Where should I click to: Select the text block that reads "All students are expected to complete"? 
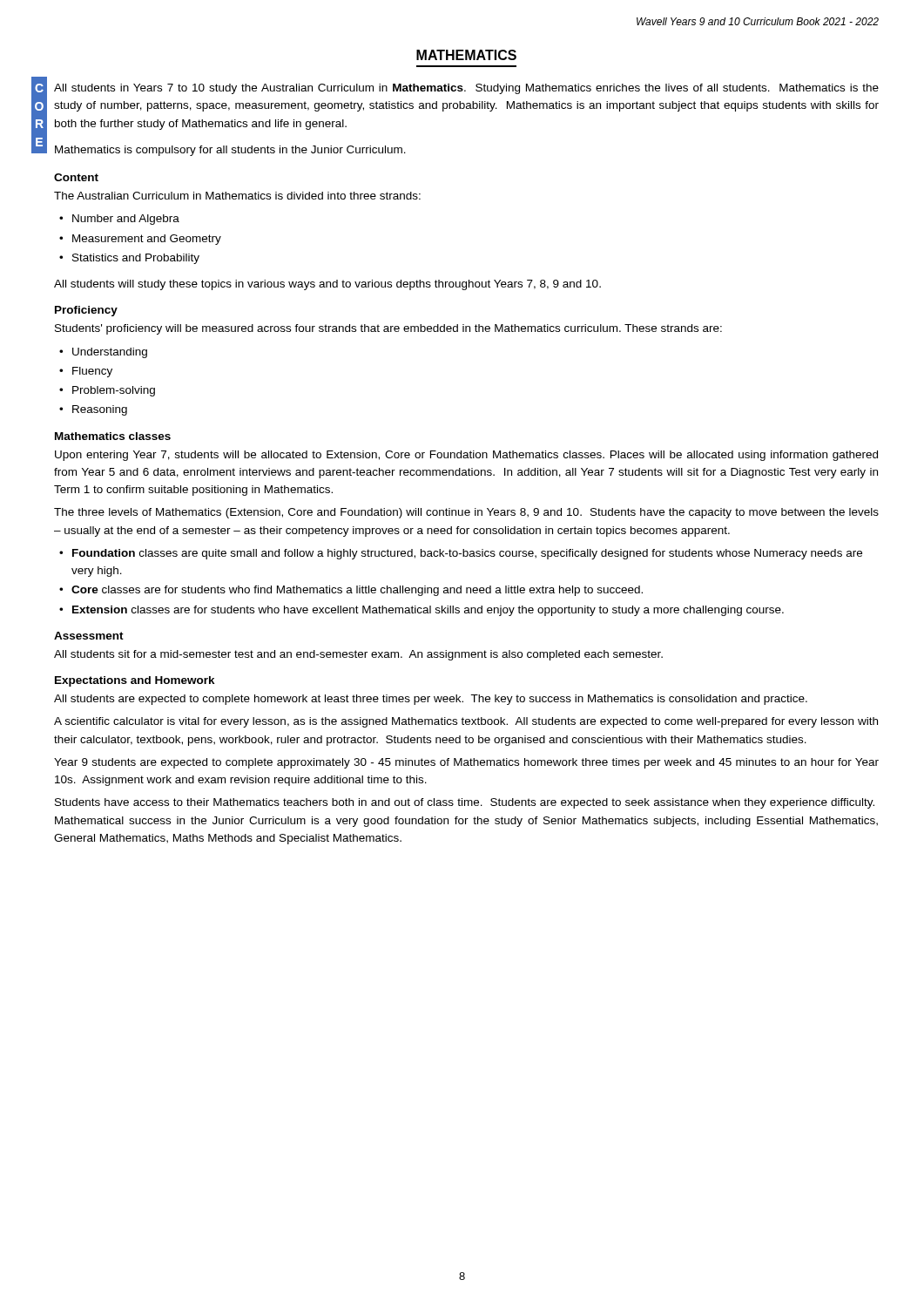(x=431, y=698)
